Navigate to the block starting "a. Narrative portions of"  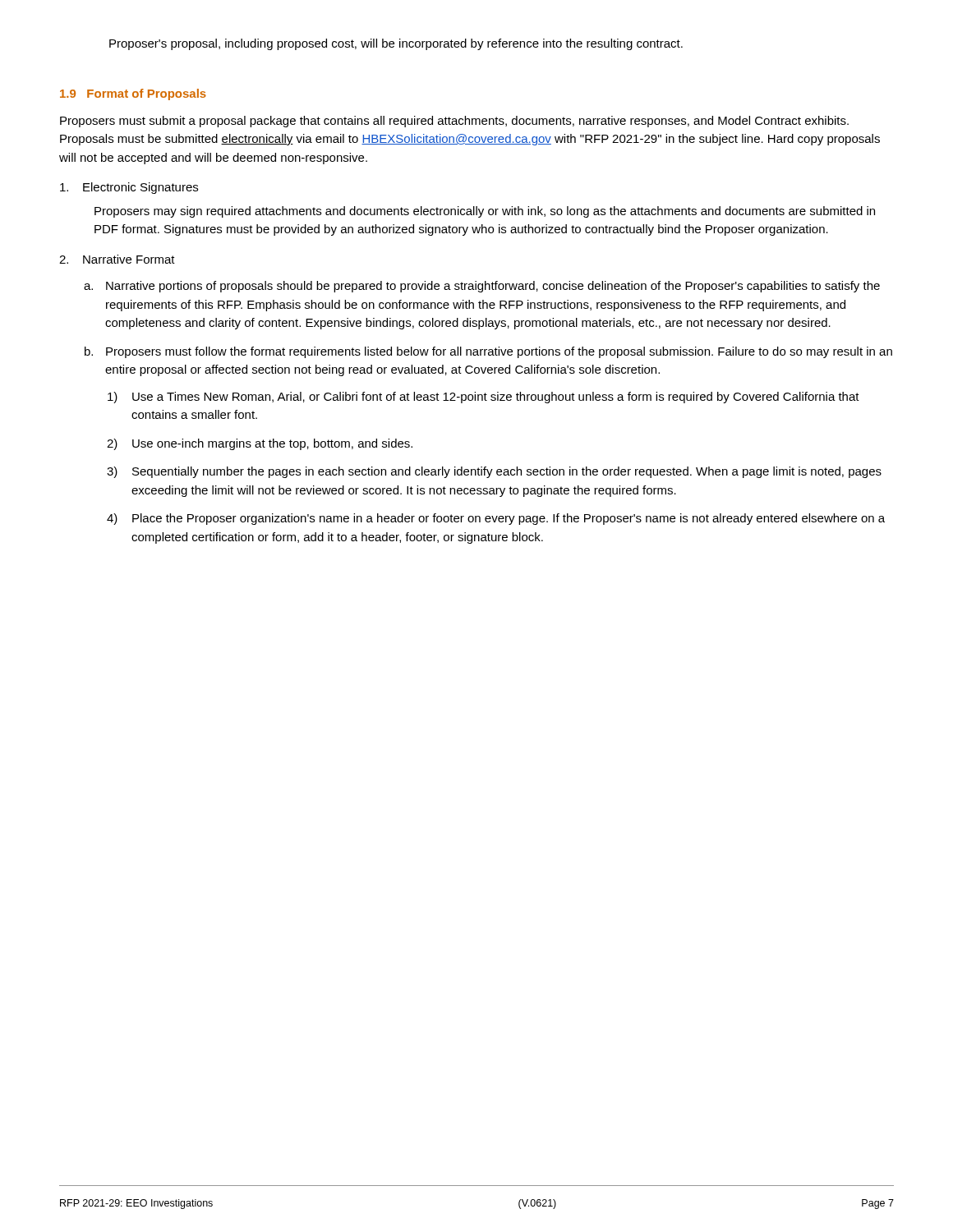(489, 305)
